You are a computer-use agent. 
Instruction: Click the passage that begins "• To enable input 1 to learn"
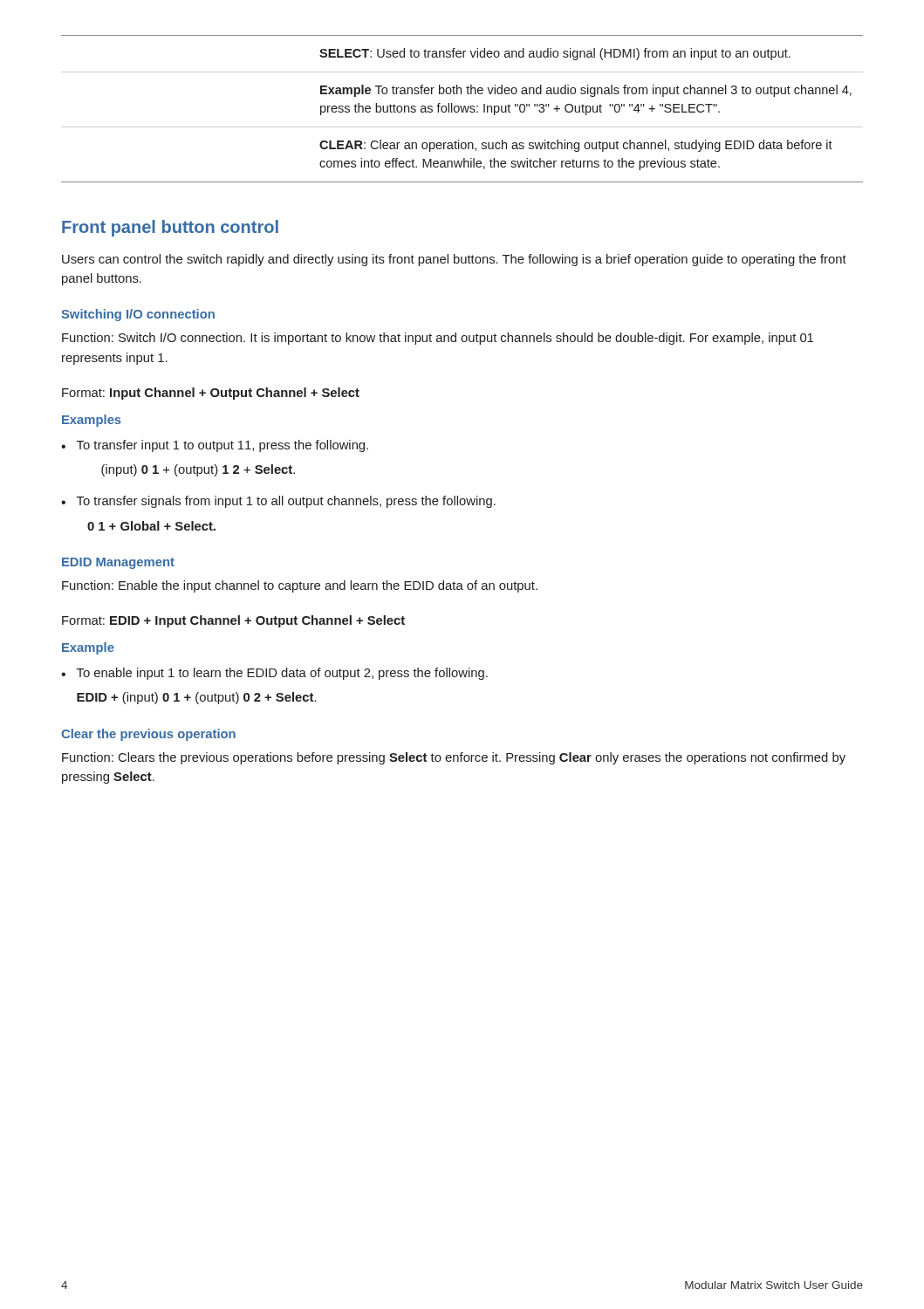(462, 685)
